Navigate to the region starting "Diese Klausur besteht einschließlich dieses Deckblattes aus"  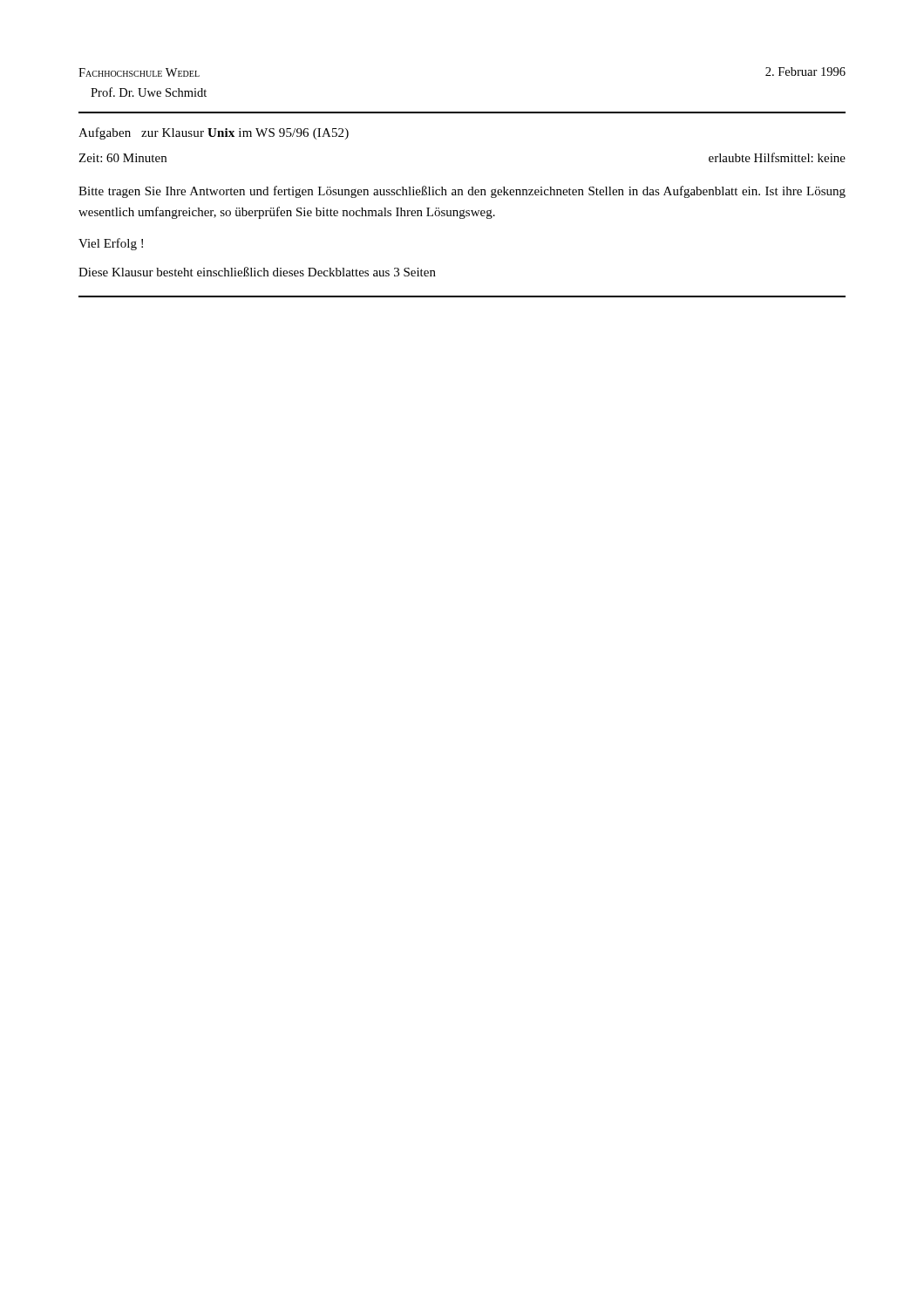click(x=257, y=272)
